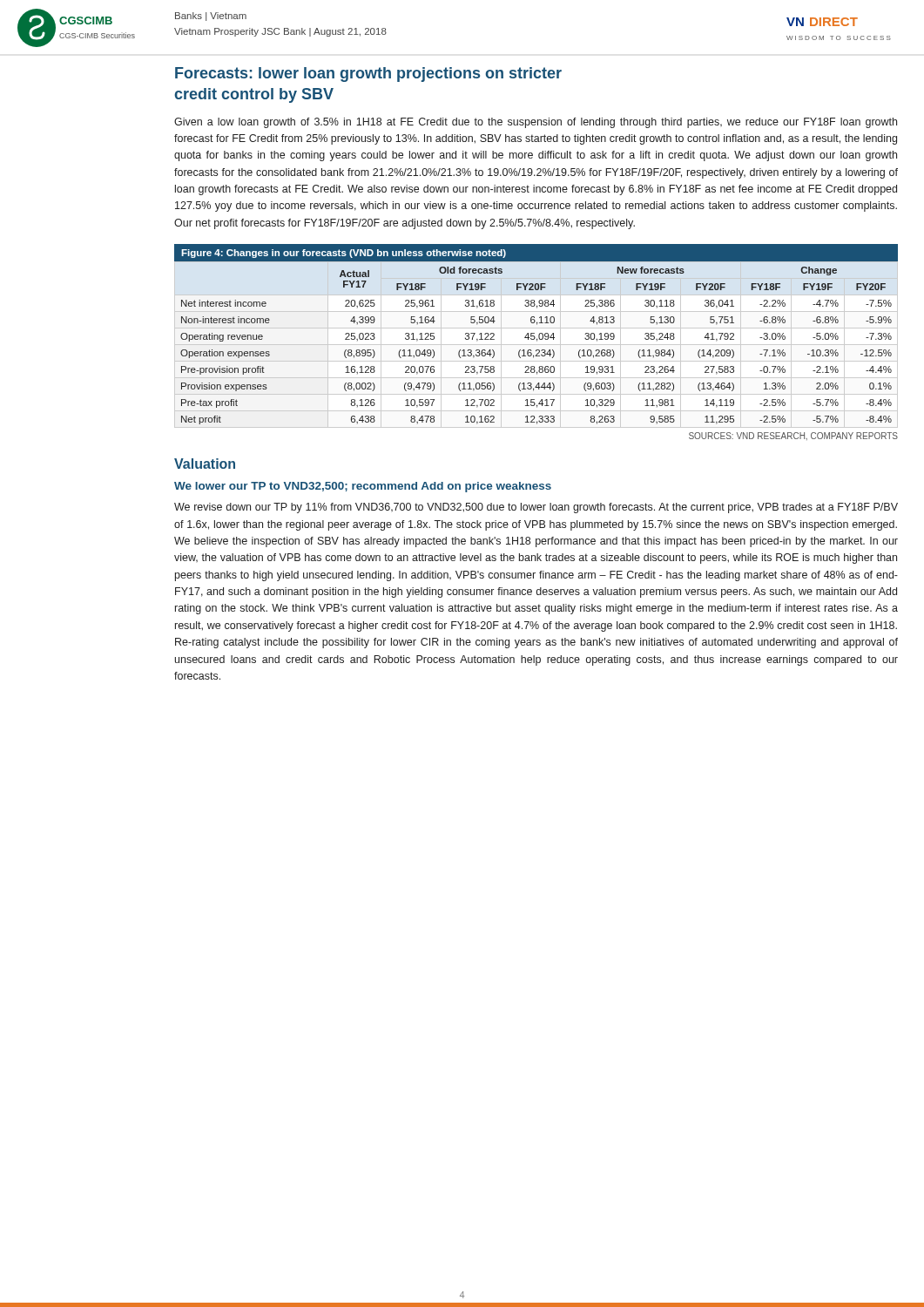Viewport: 924px width, 1307px height.
Task: Point to the caption beginning "Figure 4: Changes in our"
Action: tap(344, 253)
